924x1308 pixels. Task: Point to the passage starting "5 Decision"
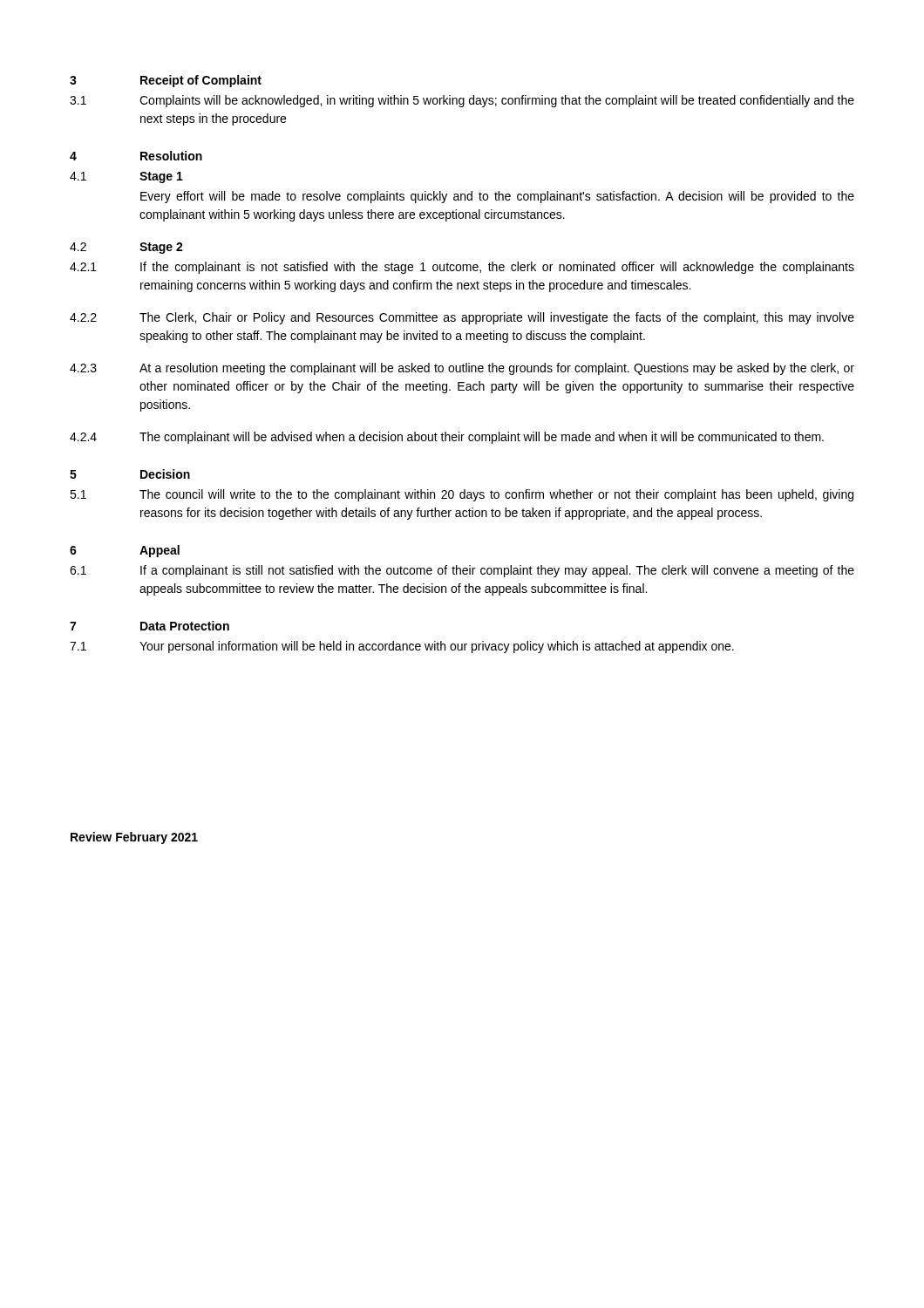[x=73, y=474]
